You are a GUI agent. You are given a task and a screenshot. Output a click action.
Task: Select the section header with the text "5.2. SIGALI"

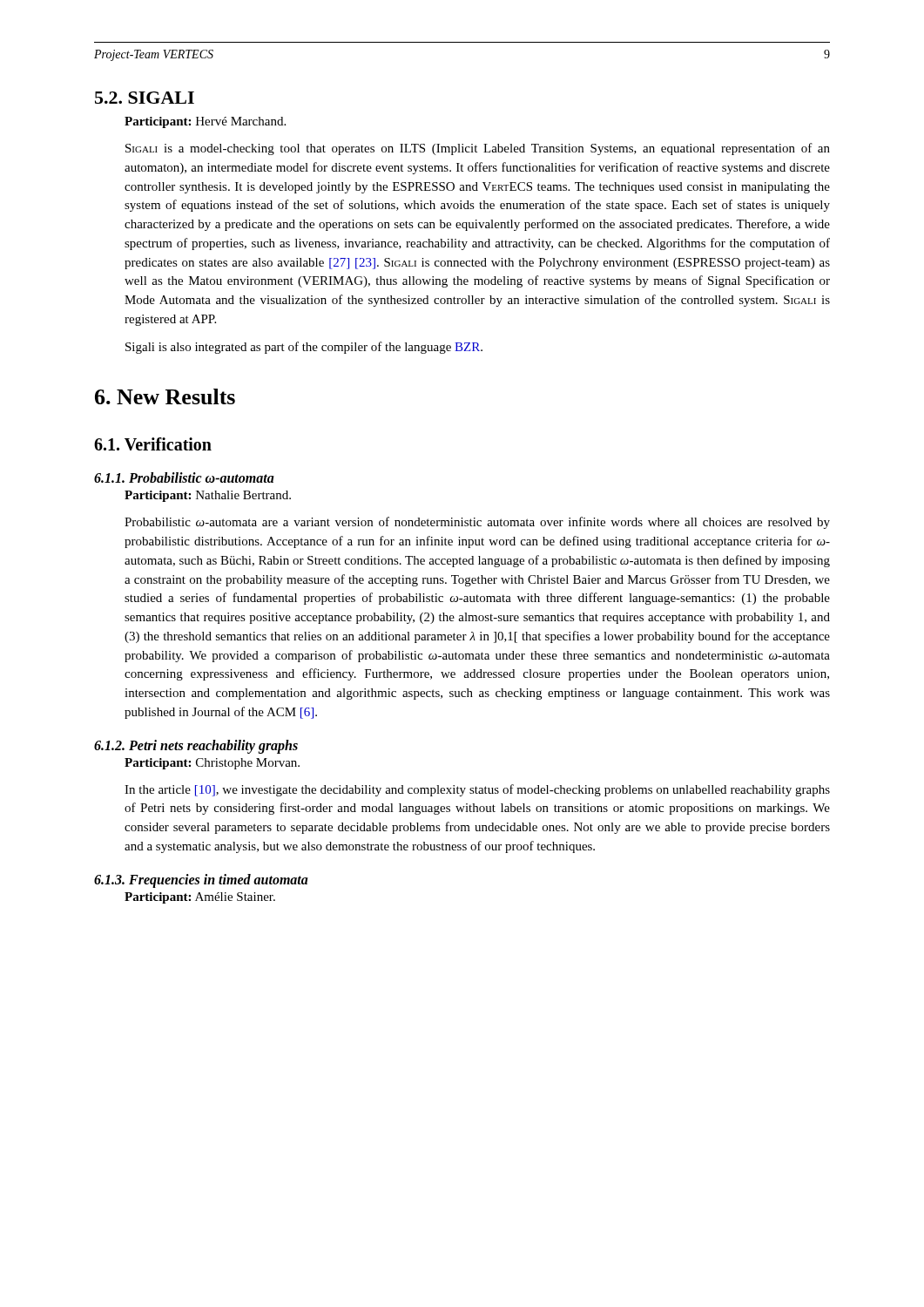[x=145, y=98]
